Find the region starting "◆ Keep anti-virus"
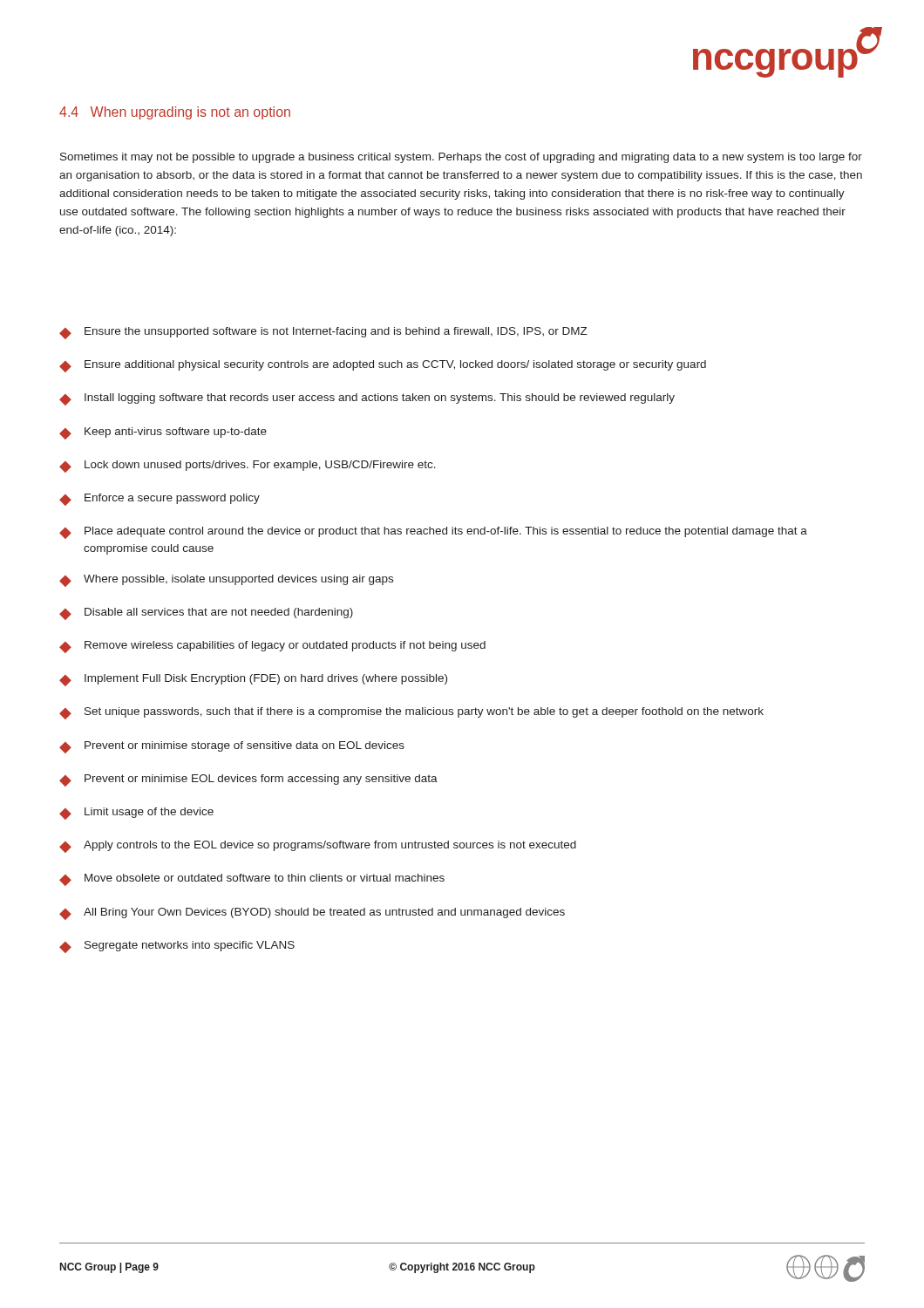 (x=163, y=433)
